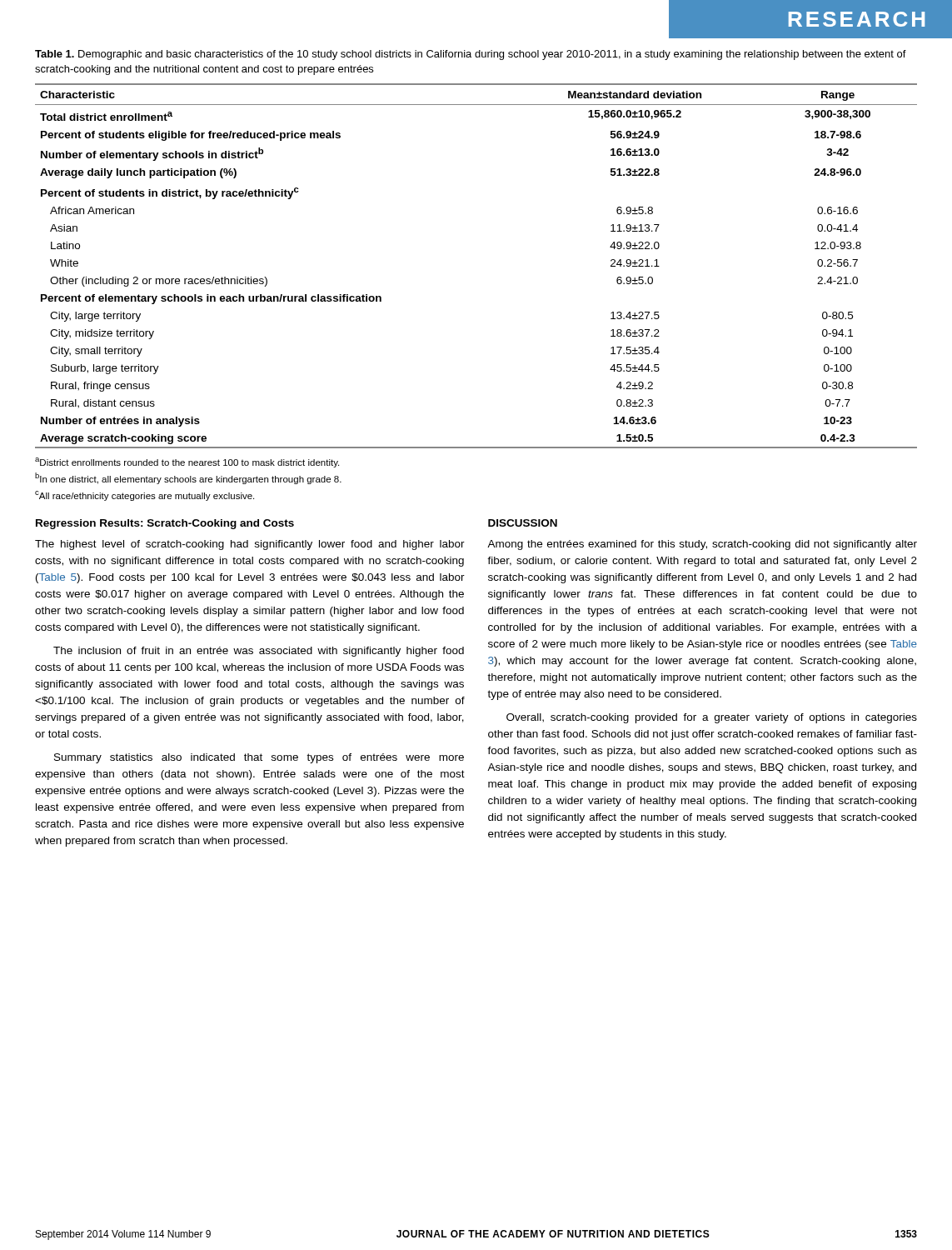Point to the block beginning "Overall, scratch-cooking provided for a greater"
The image size is (952, 1250).
[x=702, y=775]
